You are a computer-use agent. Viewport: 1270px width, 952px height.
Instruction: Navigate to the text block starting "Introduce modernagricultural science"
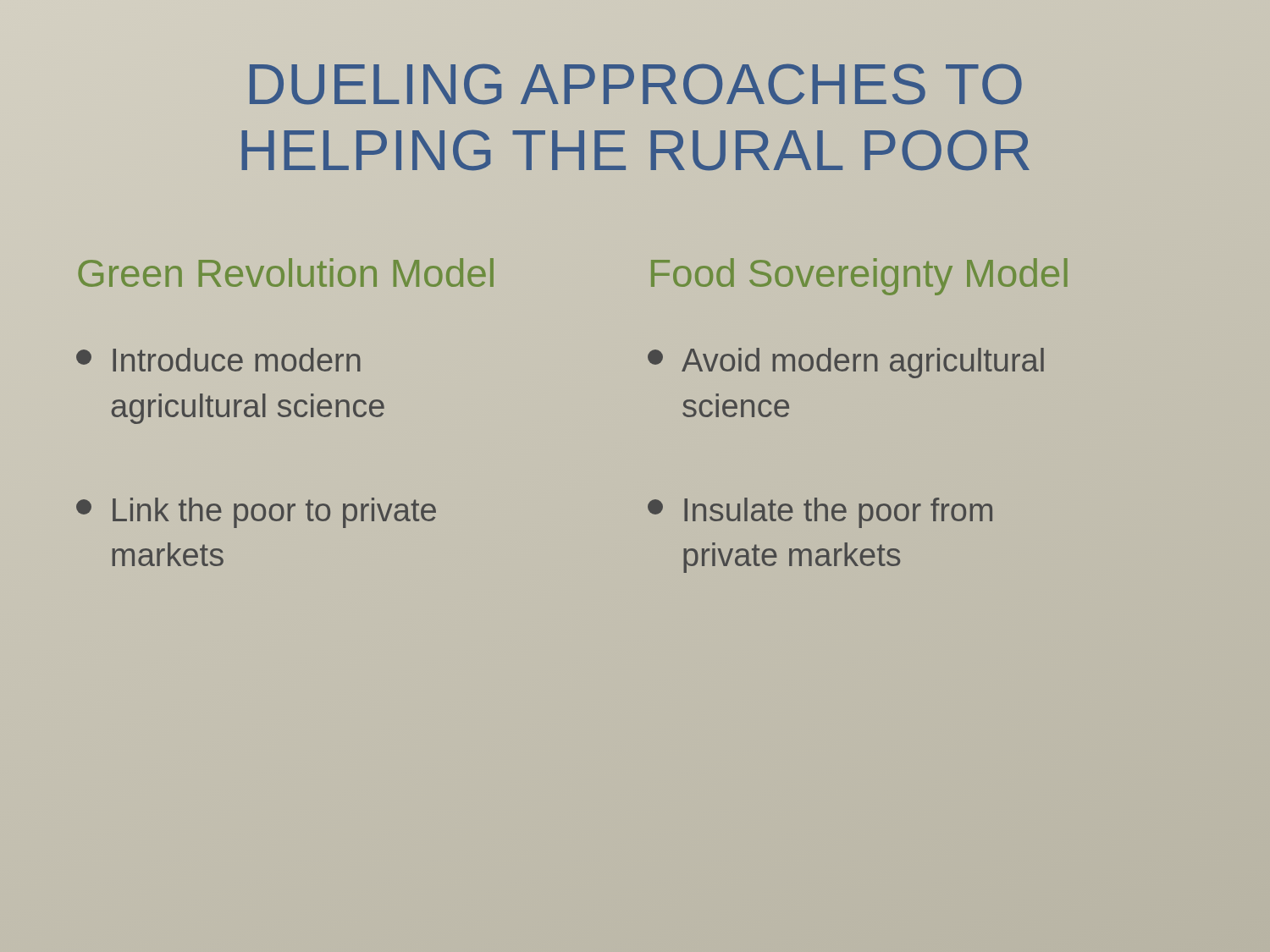231,384
